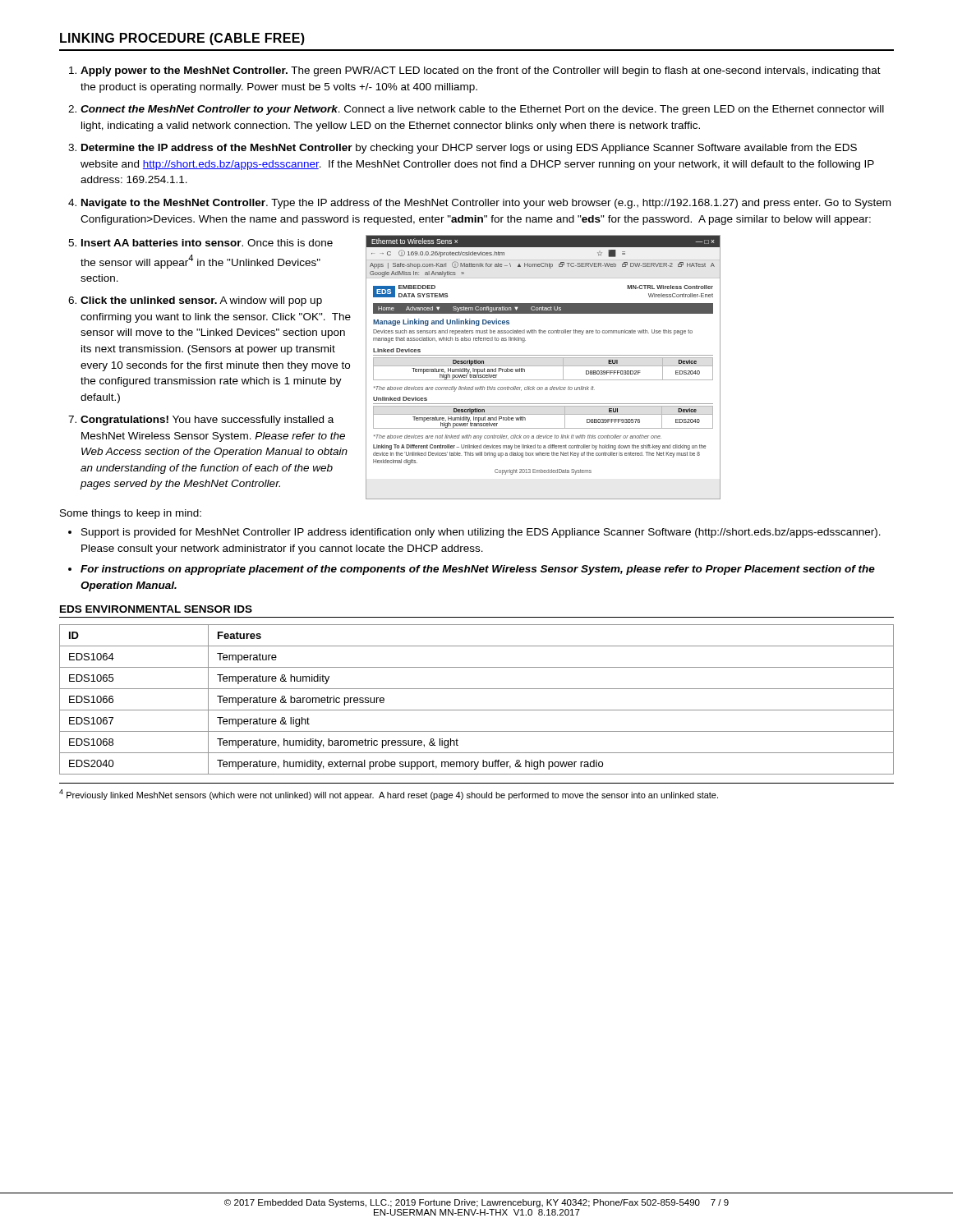The height and width of the screenshot is (1232, 953).
Task: Locate the table with the text "Temperature, humidity, external"
Action: tap(476, 700)
